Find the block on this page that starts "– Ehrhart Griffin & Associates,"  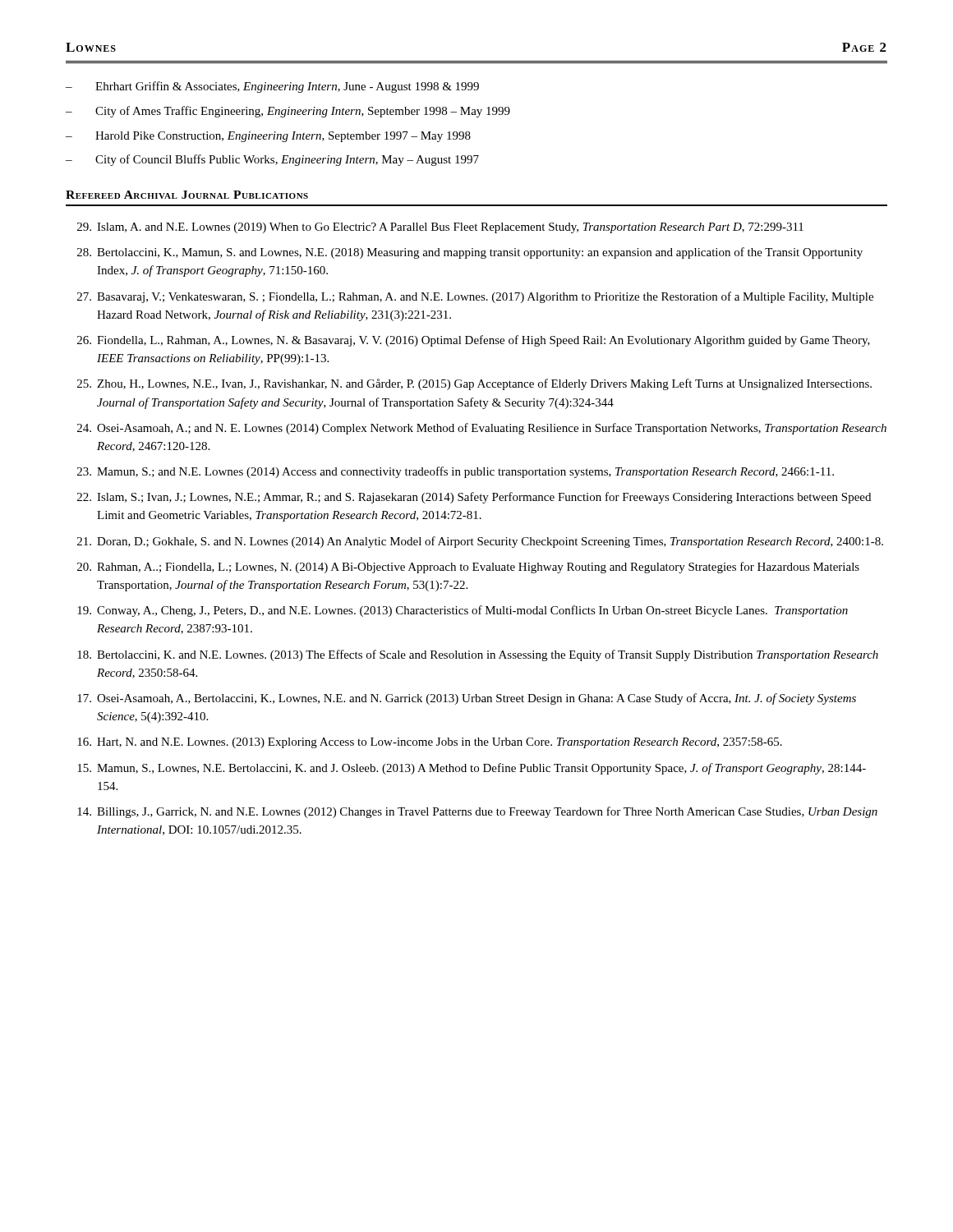(273, 87)
